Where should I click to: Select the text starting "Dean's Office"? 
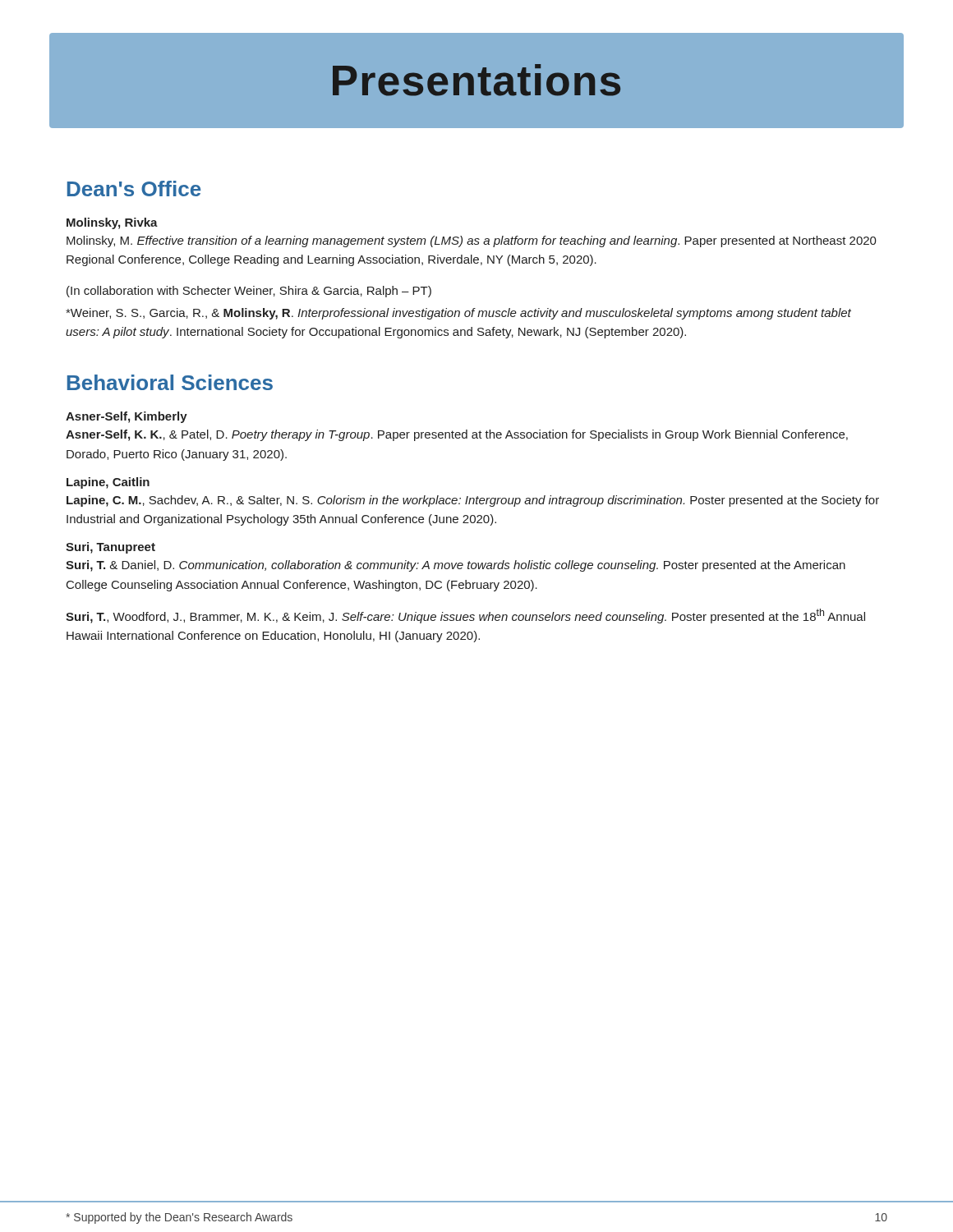134,189
